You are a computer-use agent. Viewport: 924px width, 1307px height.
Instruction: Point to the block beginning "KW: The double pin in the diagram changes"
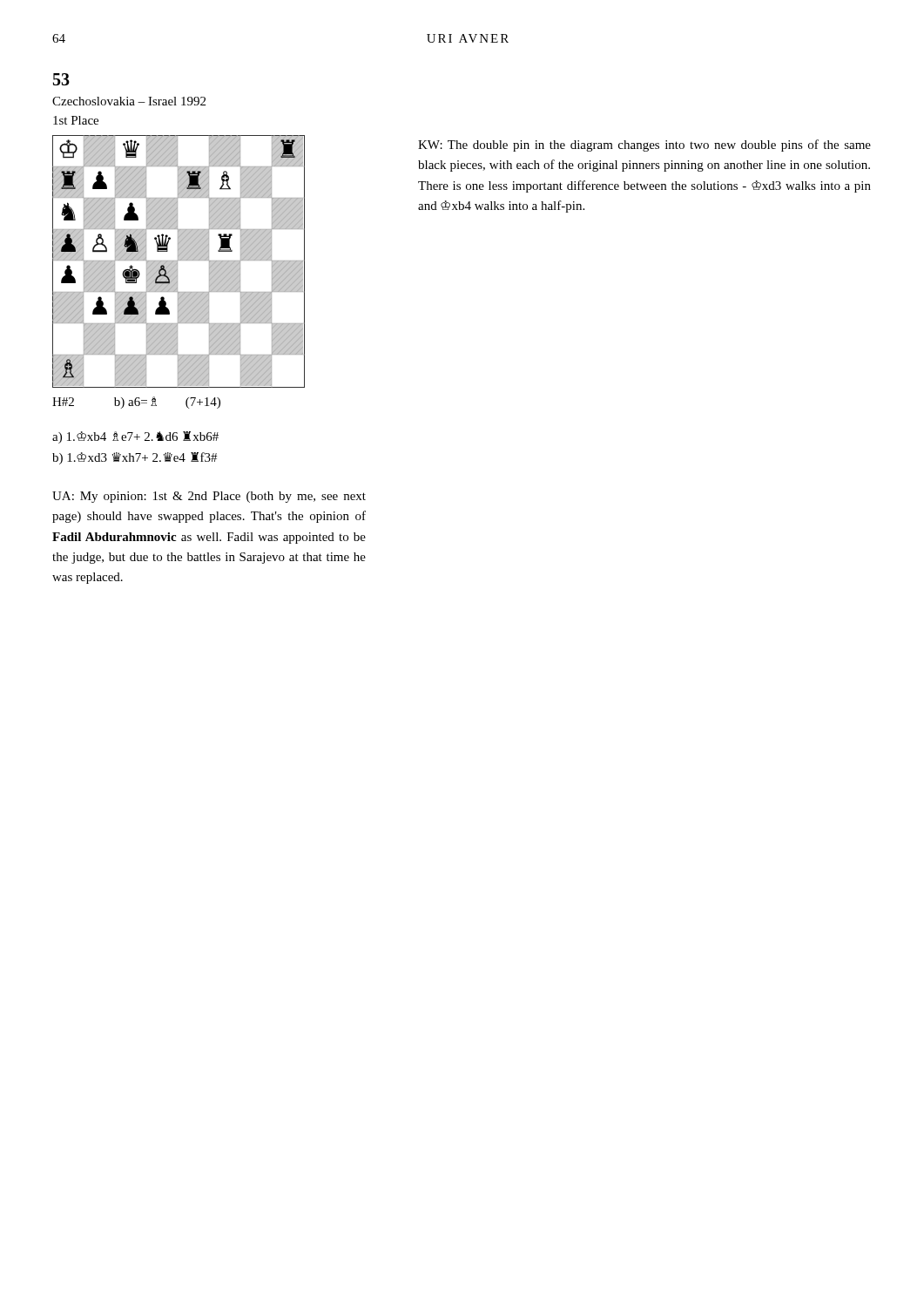point(644,175)
